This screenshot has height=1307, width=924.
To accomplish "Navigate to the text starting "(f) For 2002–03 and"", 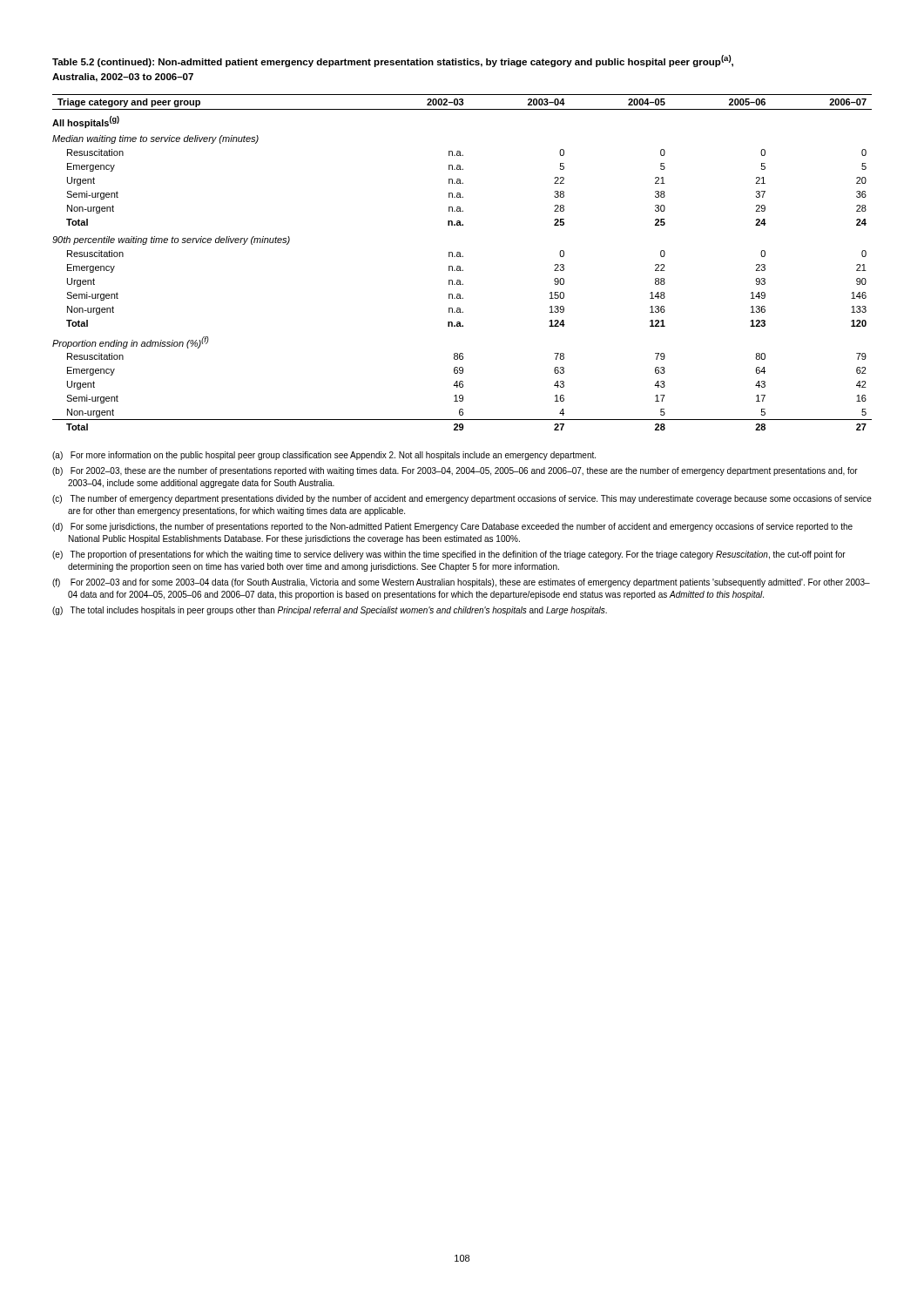I will tap(462, 589).
